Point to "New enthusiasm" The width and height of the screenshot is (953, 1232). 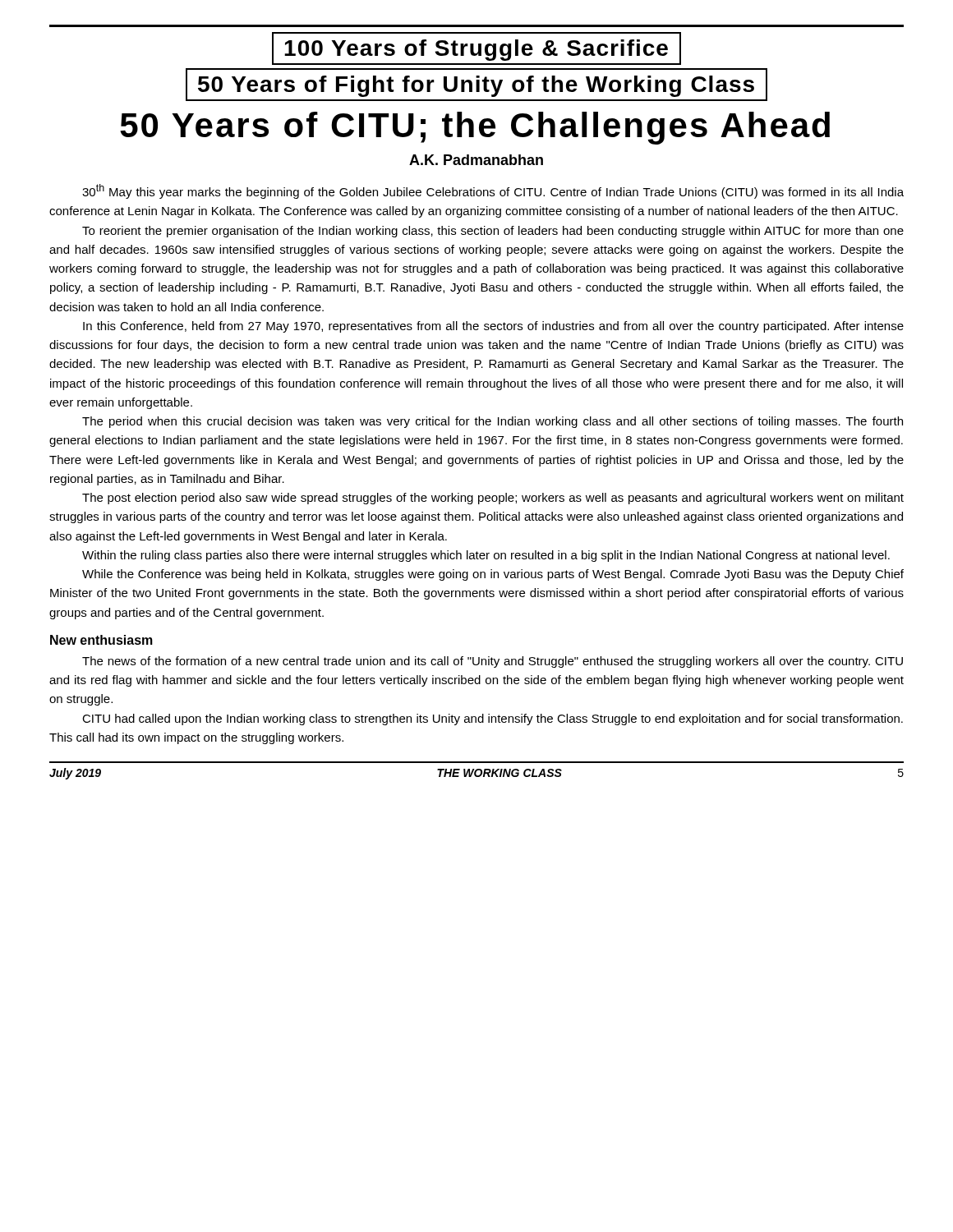[x=101, y=640]
